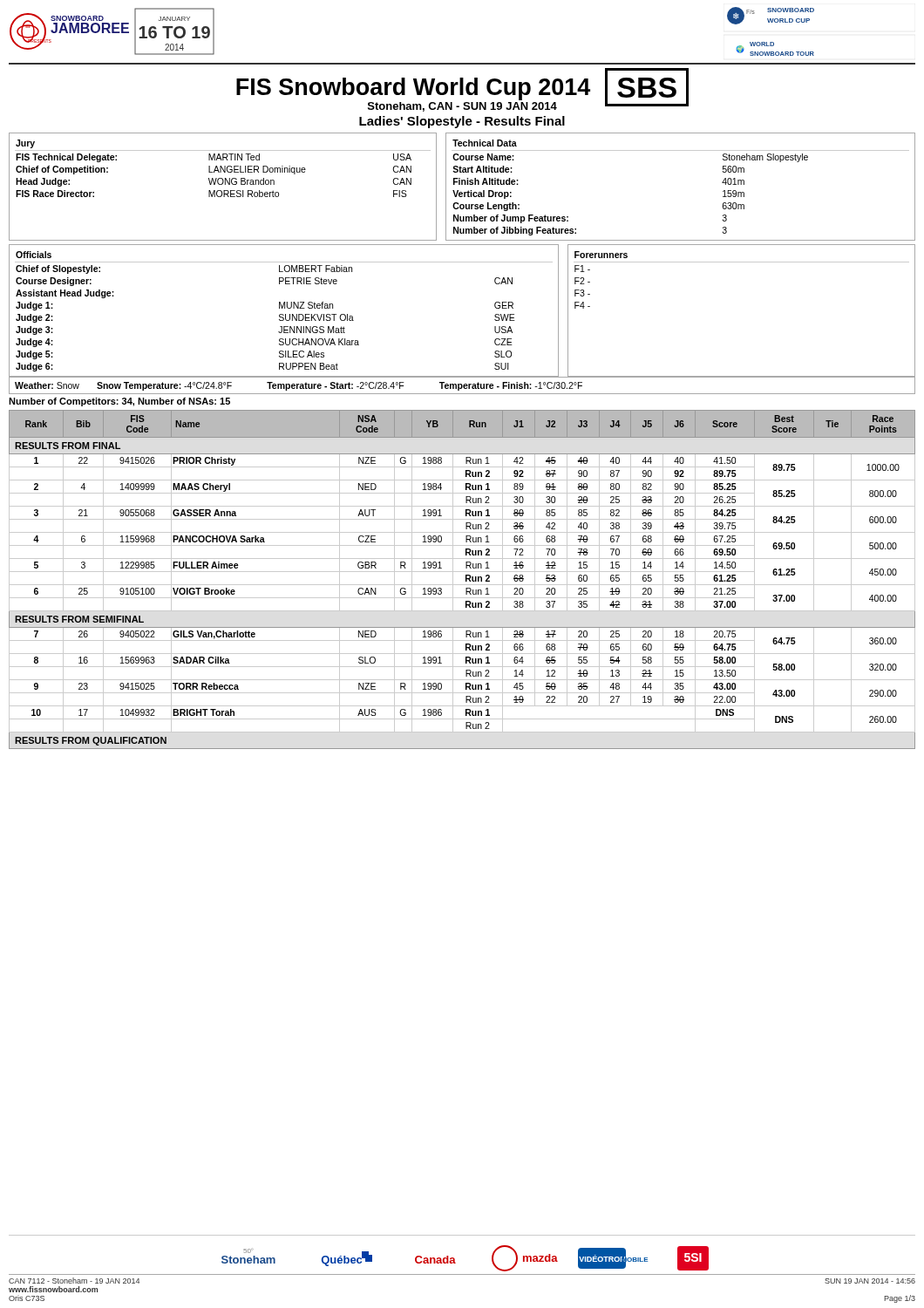Viewport: 924px width, 1308px height.
Task: Locate the table with the text "Run 2"
Action: tap(462, 579)
